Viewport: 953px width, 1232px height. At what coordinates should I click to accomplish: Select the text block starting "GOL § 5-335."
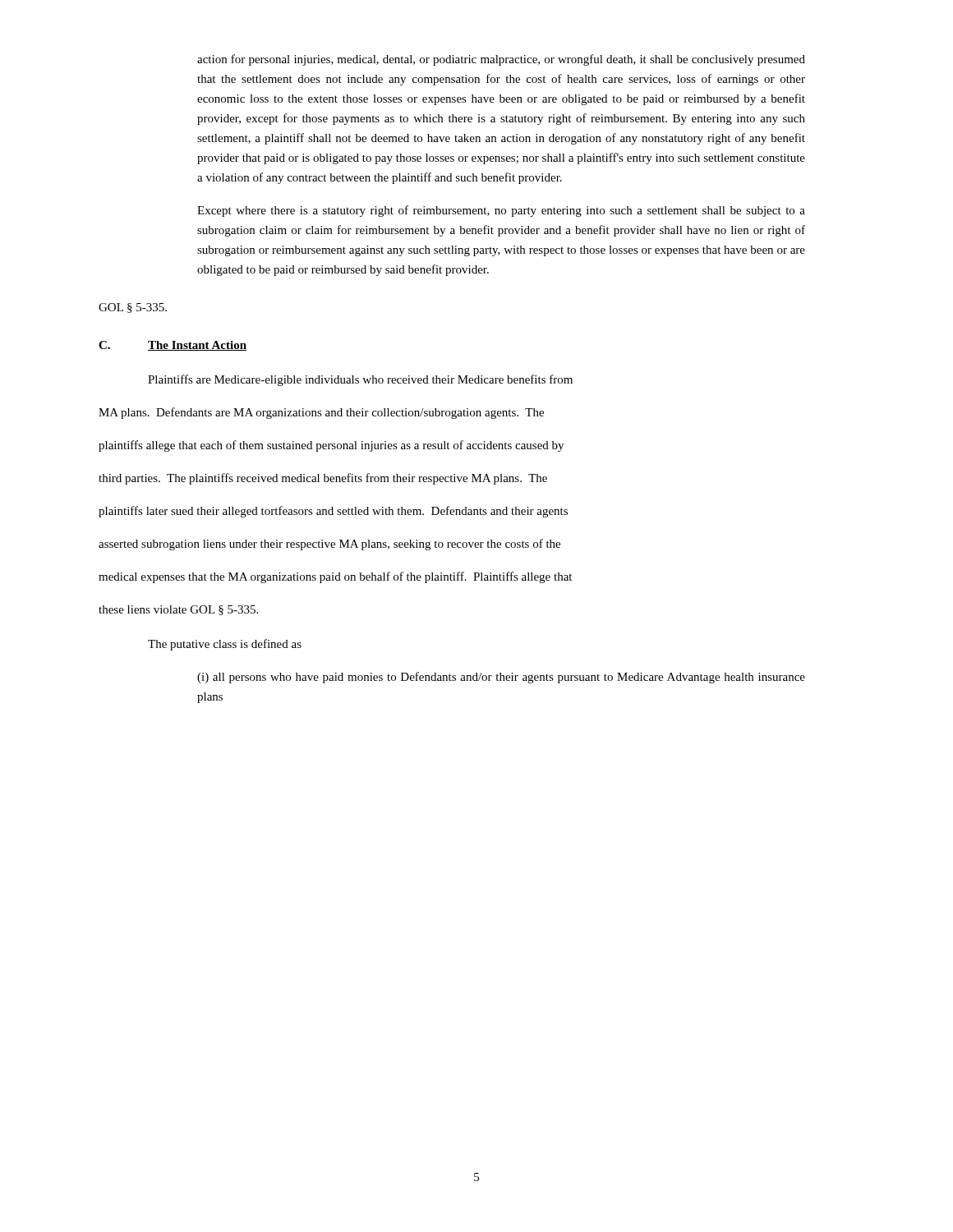pyautogui.click(x=133, y=307)
